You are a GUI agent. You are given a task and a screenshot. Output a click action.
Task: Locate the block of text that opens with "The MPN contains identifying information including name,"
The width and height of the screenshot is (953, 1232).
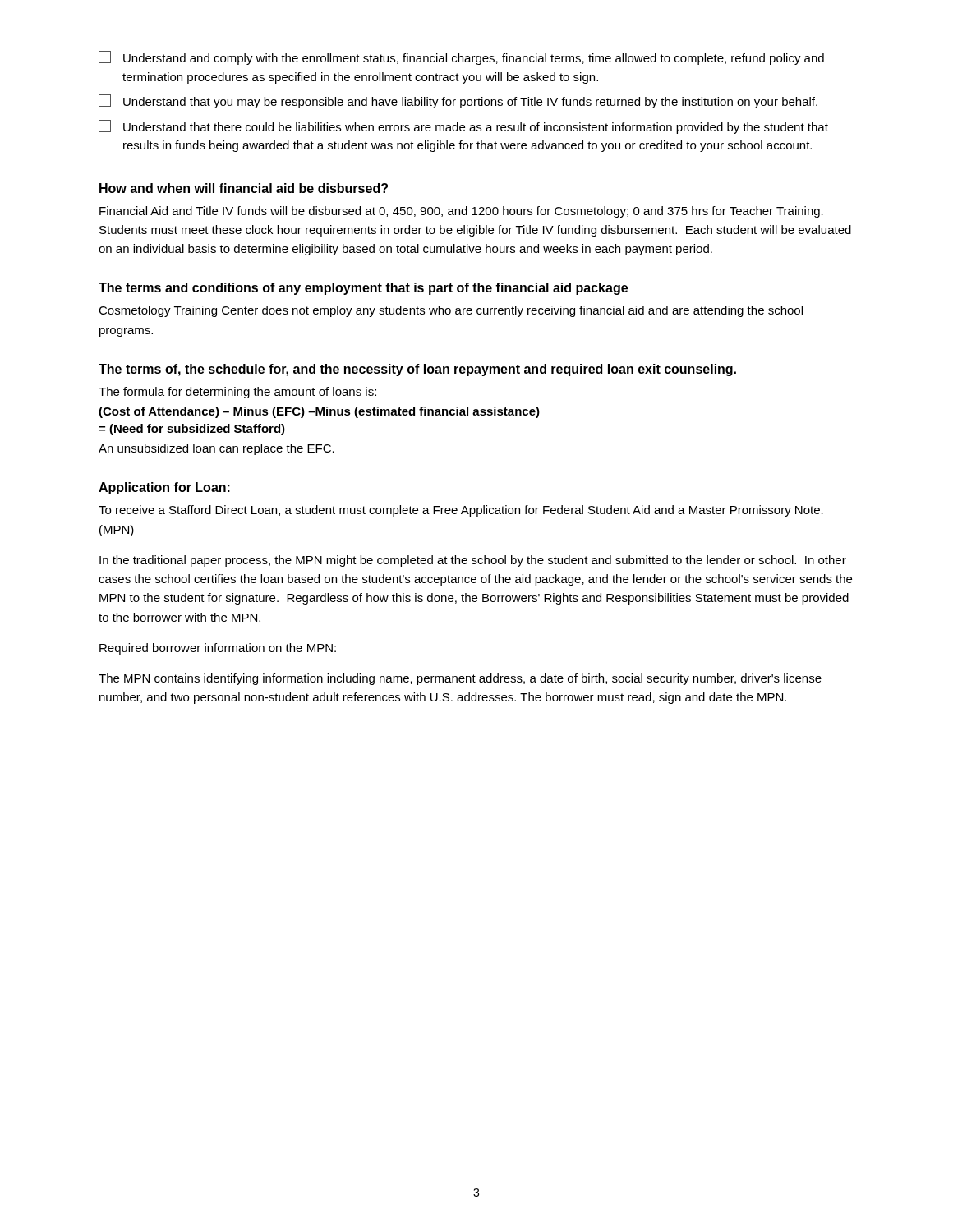pyautogui.click(x=460, y=688)
